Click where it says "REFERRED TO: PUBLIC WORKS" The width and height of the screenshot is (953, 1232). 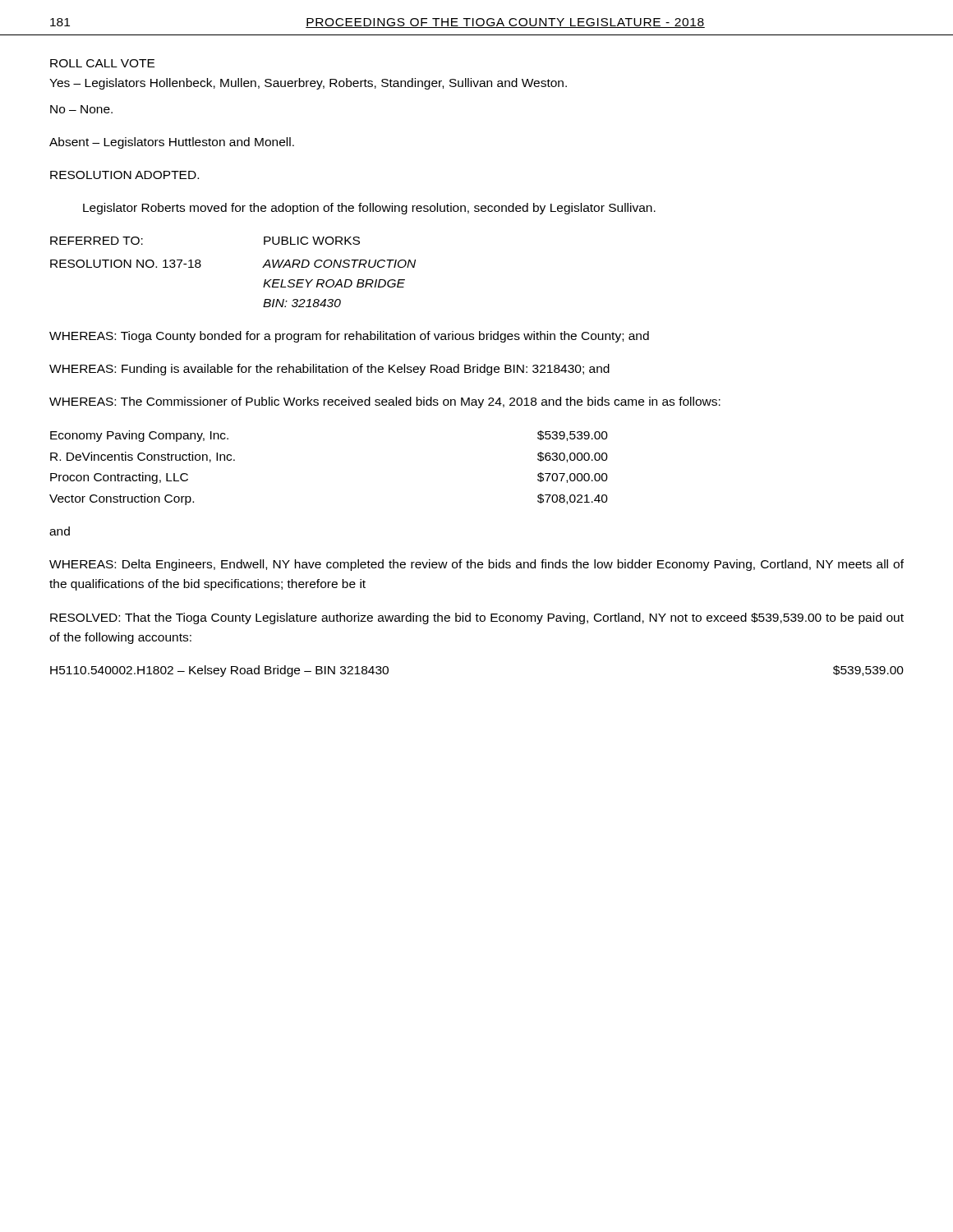97,241
